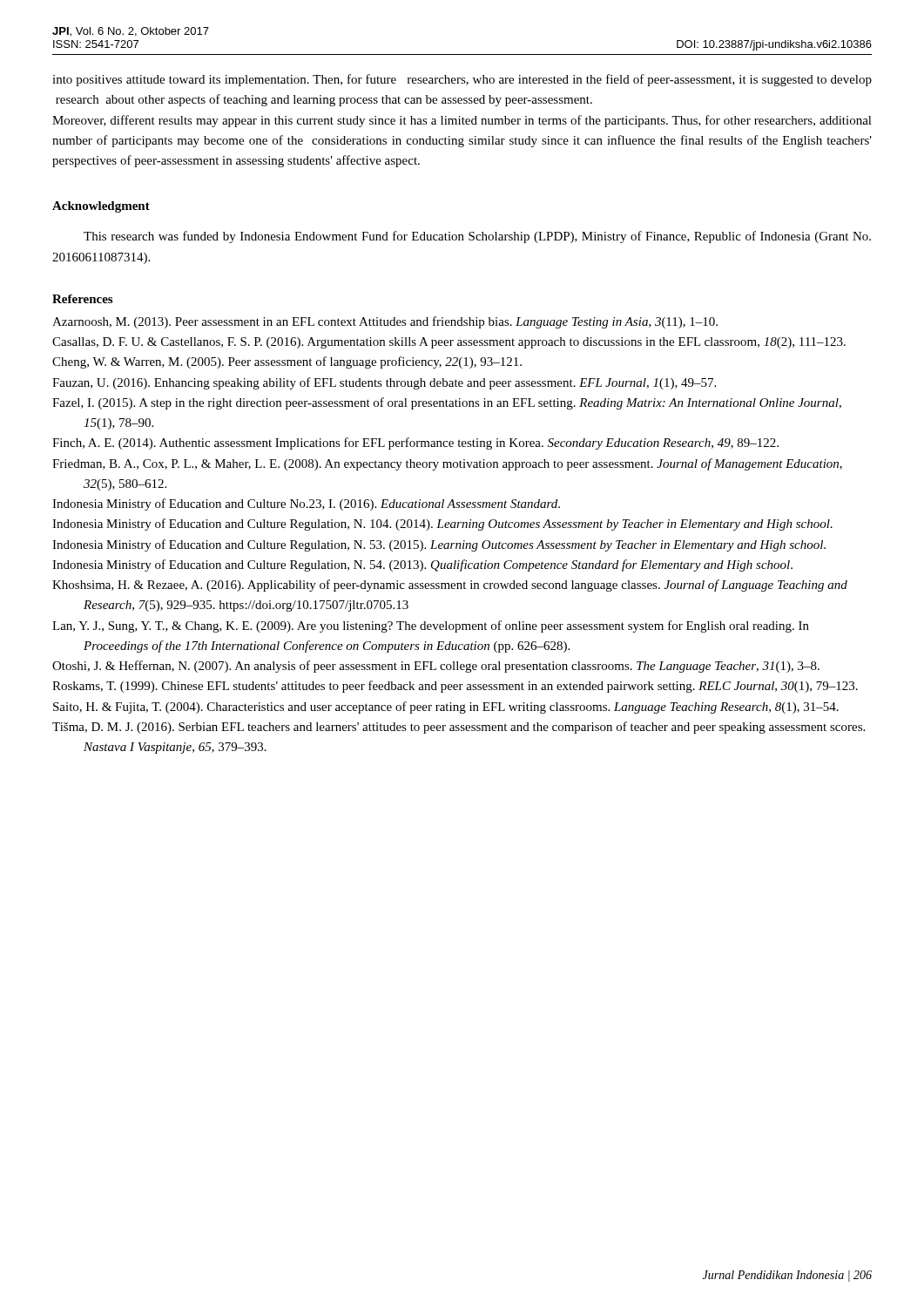This screenshot has height=1307, width=924.
Task: Where is the passage that starts "Tišma, D. M. J. (2016). Serbian"?
Action: tap(459, 737)
